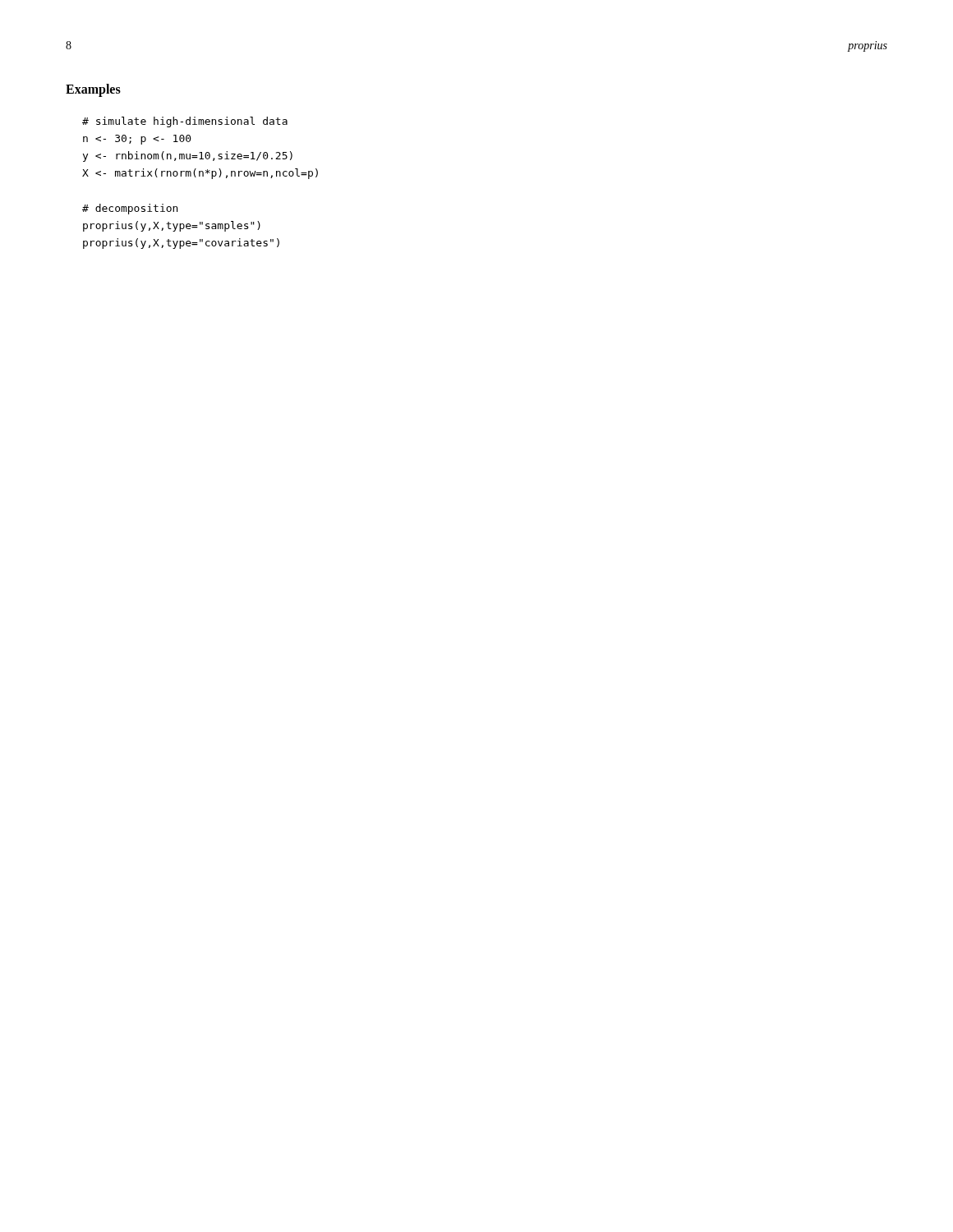Find the passage starting "simulate high-dimensional data n"
This screenshot has width=953, height=1232.
coord(201,182)
